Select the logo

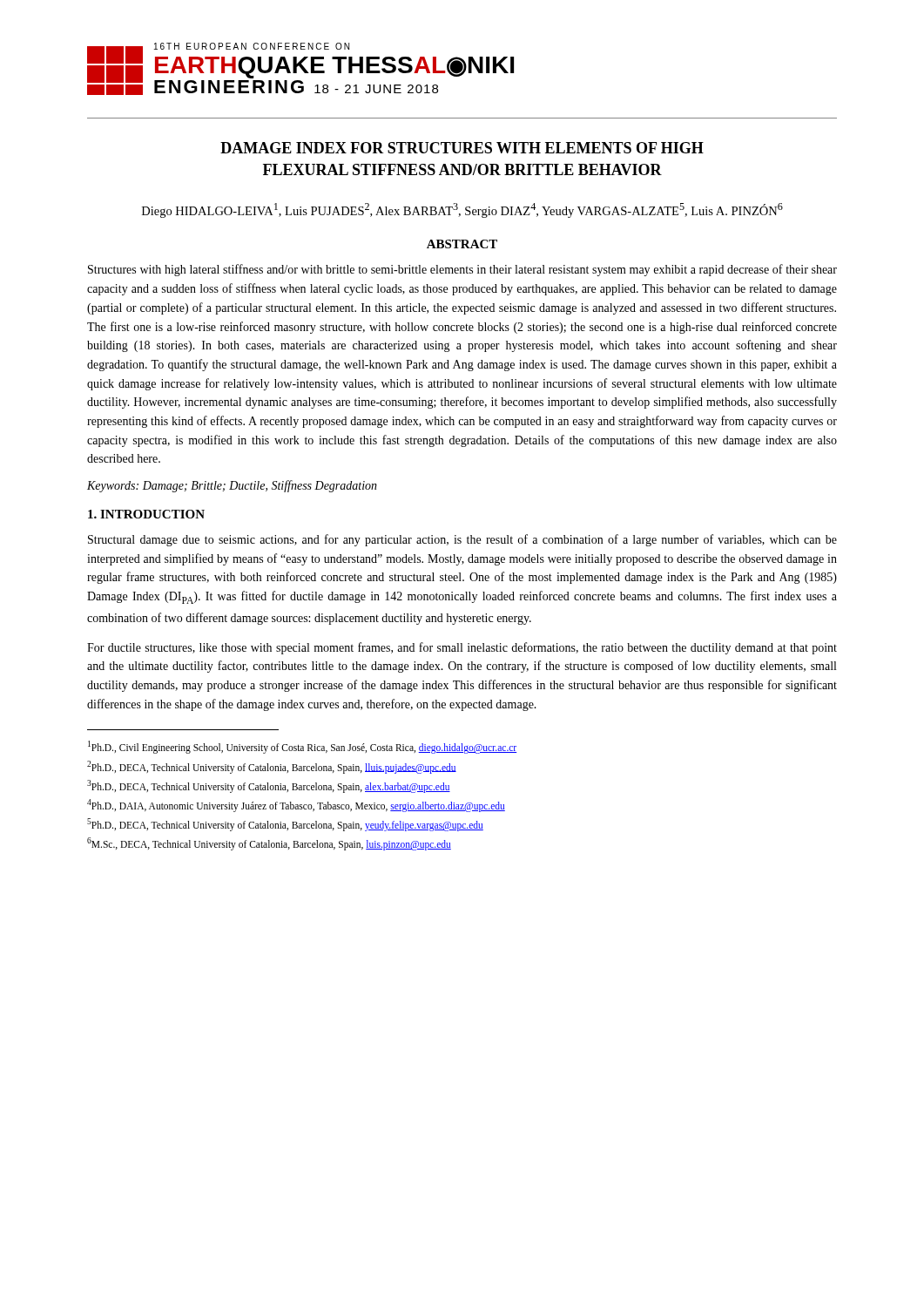[462, 70]
